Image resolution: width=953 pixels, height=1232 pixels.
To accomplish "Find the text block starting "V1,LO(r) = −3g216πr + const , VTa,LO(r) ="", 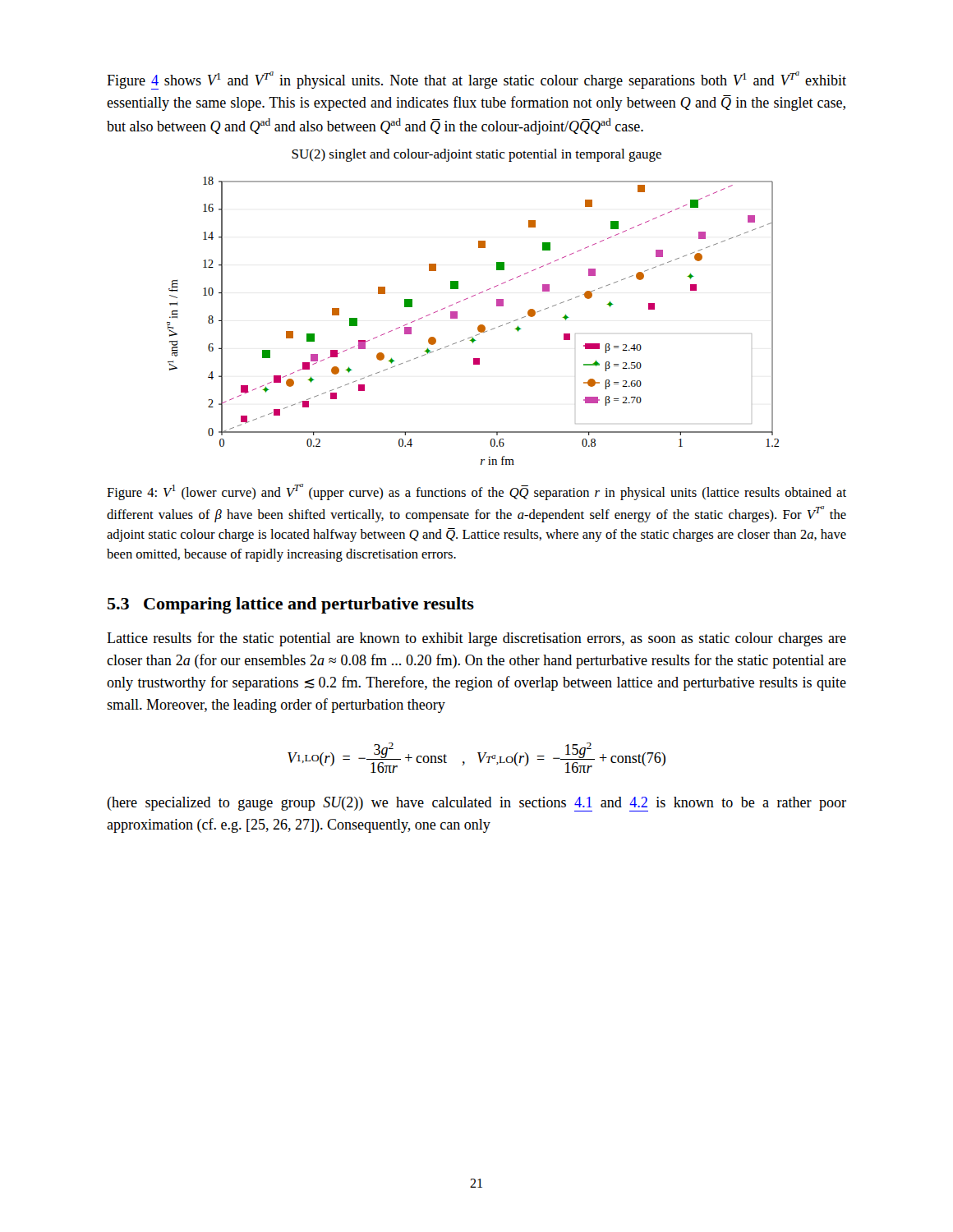I will point(476,758).
